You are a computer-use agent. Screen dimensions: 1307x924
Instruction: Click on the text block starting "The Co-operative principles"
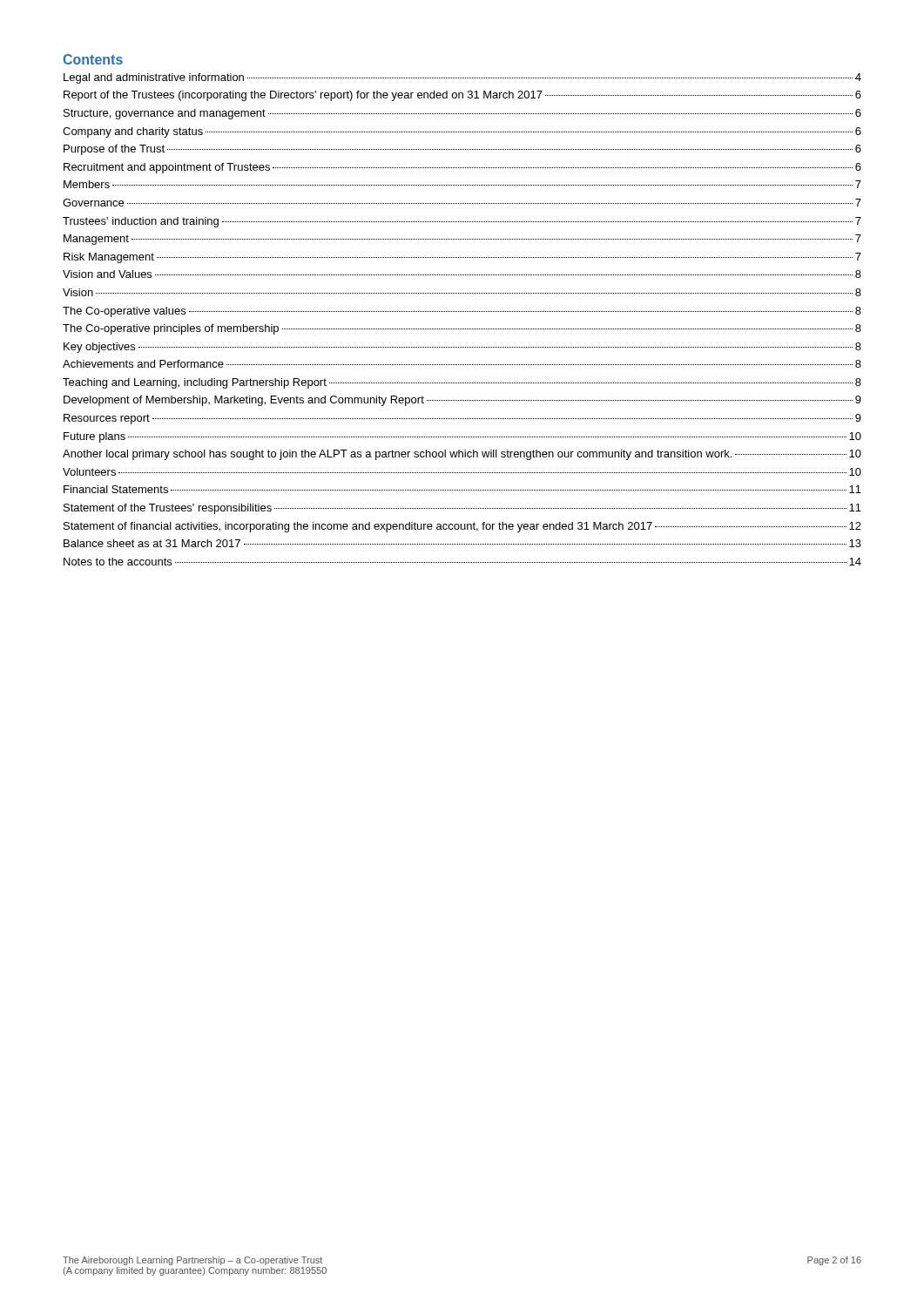462,328
